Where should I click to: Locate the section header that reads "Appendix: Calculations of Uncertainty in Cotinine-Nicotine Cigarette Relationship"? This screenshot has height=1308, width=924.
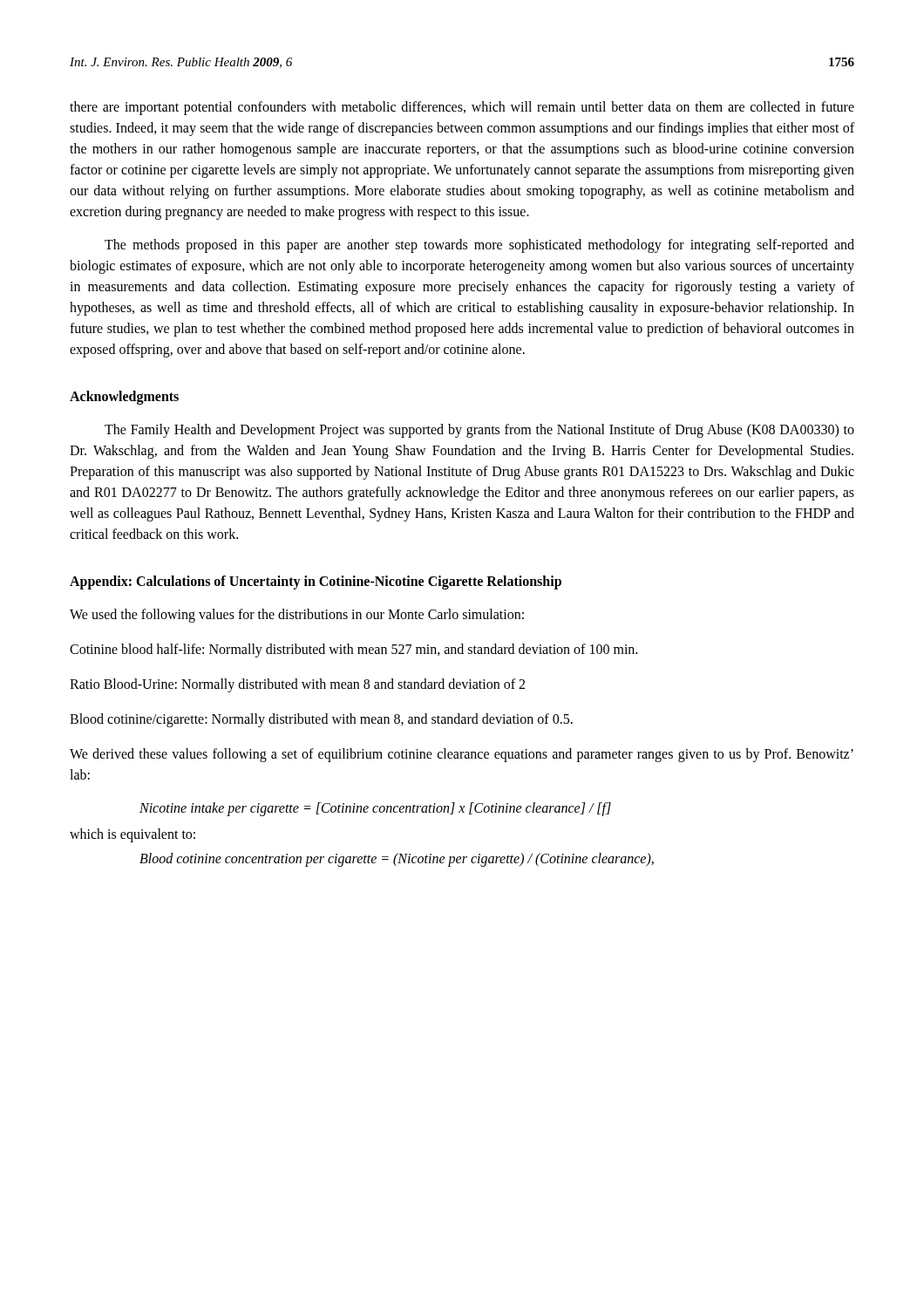316,581
